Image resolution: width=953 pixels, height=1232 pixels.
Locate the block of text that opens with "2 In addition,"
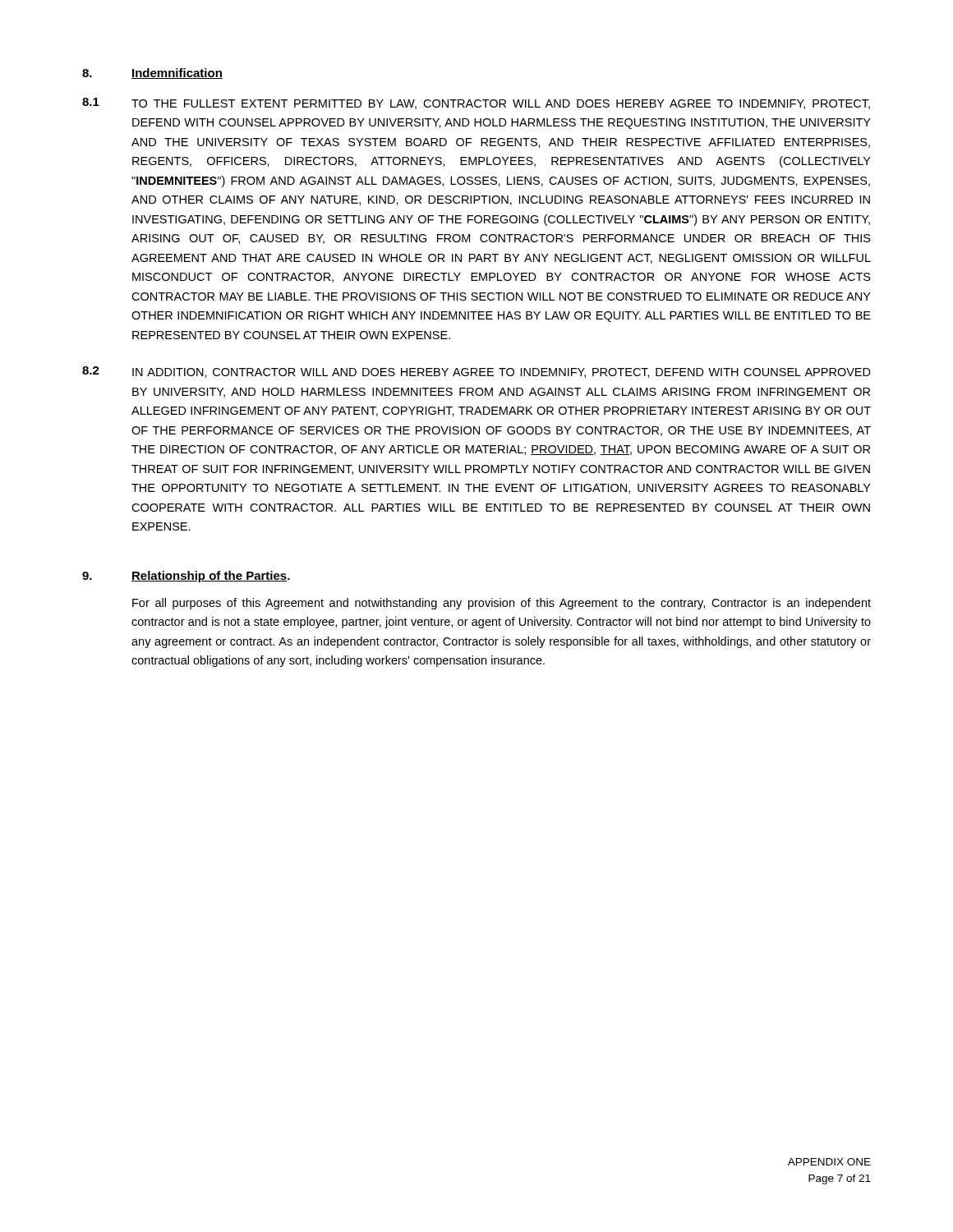[476, 450]
